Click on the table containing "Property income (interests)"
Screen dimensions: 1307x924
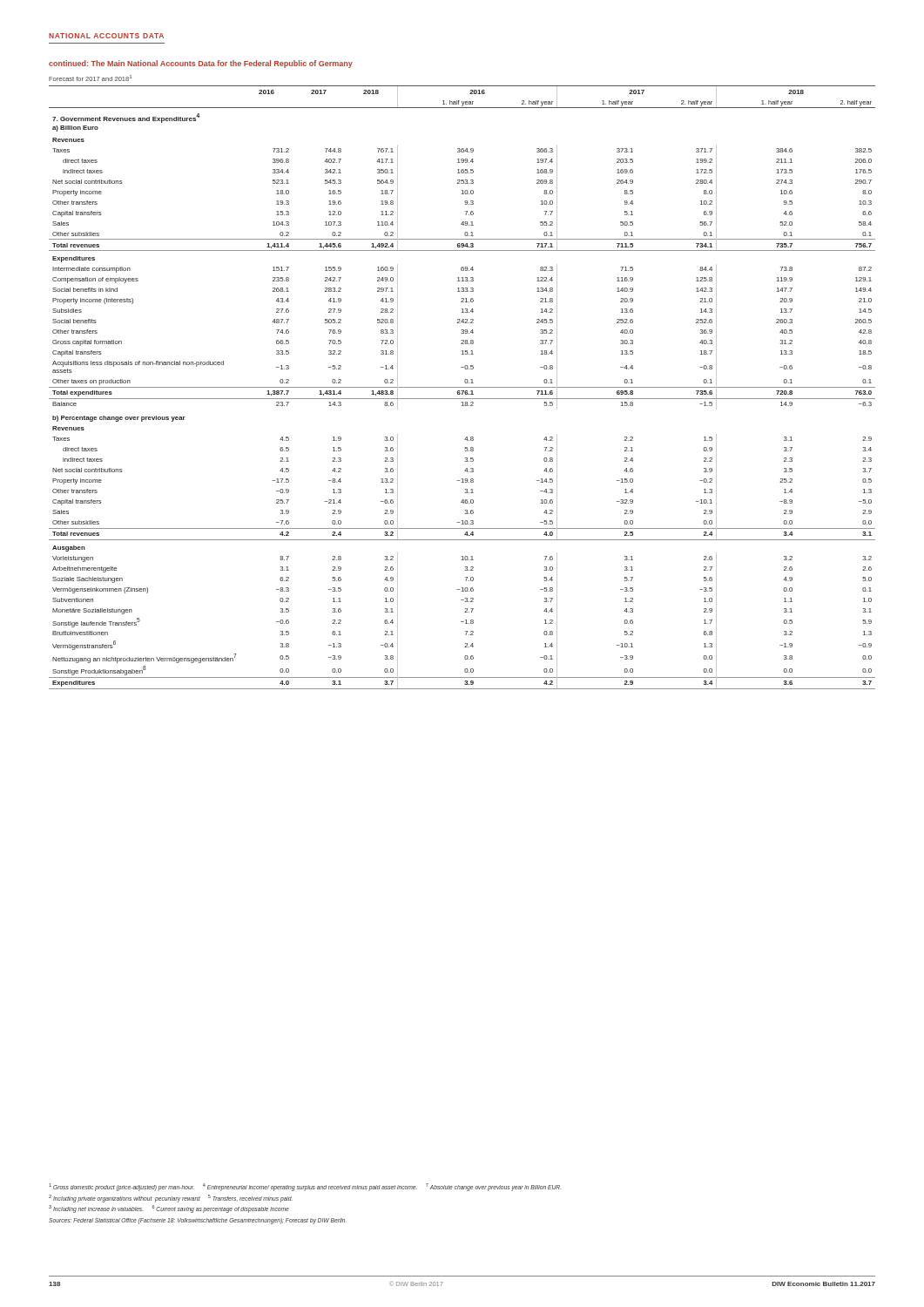(462, 387)
